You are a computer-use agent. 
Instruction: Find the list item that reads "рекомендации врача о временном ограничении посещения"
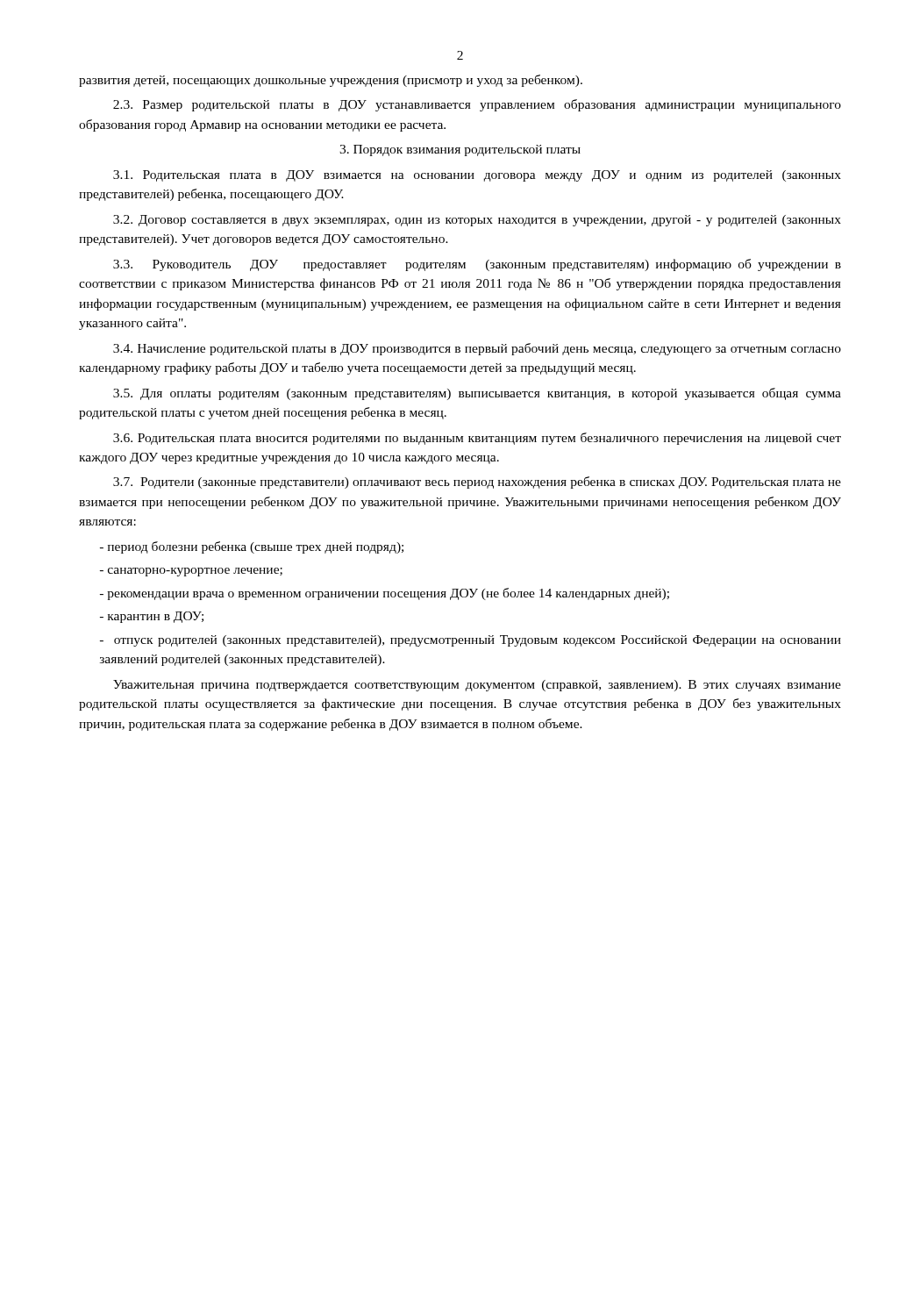point(460,593)
